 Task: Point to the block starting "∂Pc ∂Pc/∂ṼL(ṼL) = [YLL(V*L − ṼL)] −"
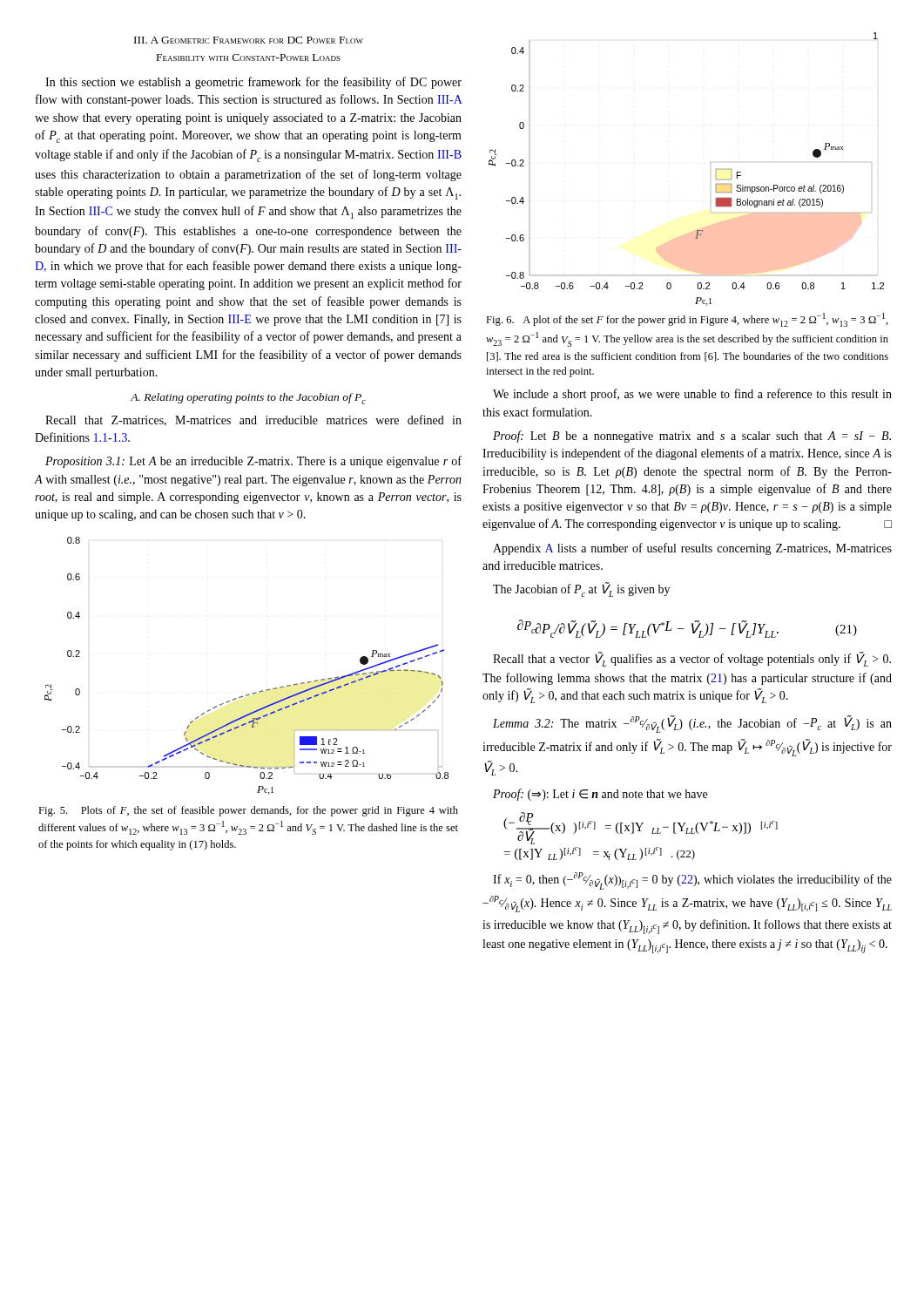[687, 626]
